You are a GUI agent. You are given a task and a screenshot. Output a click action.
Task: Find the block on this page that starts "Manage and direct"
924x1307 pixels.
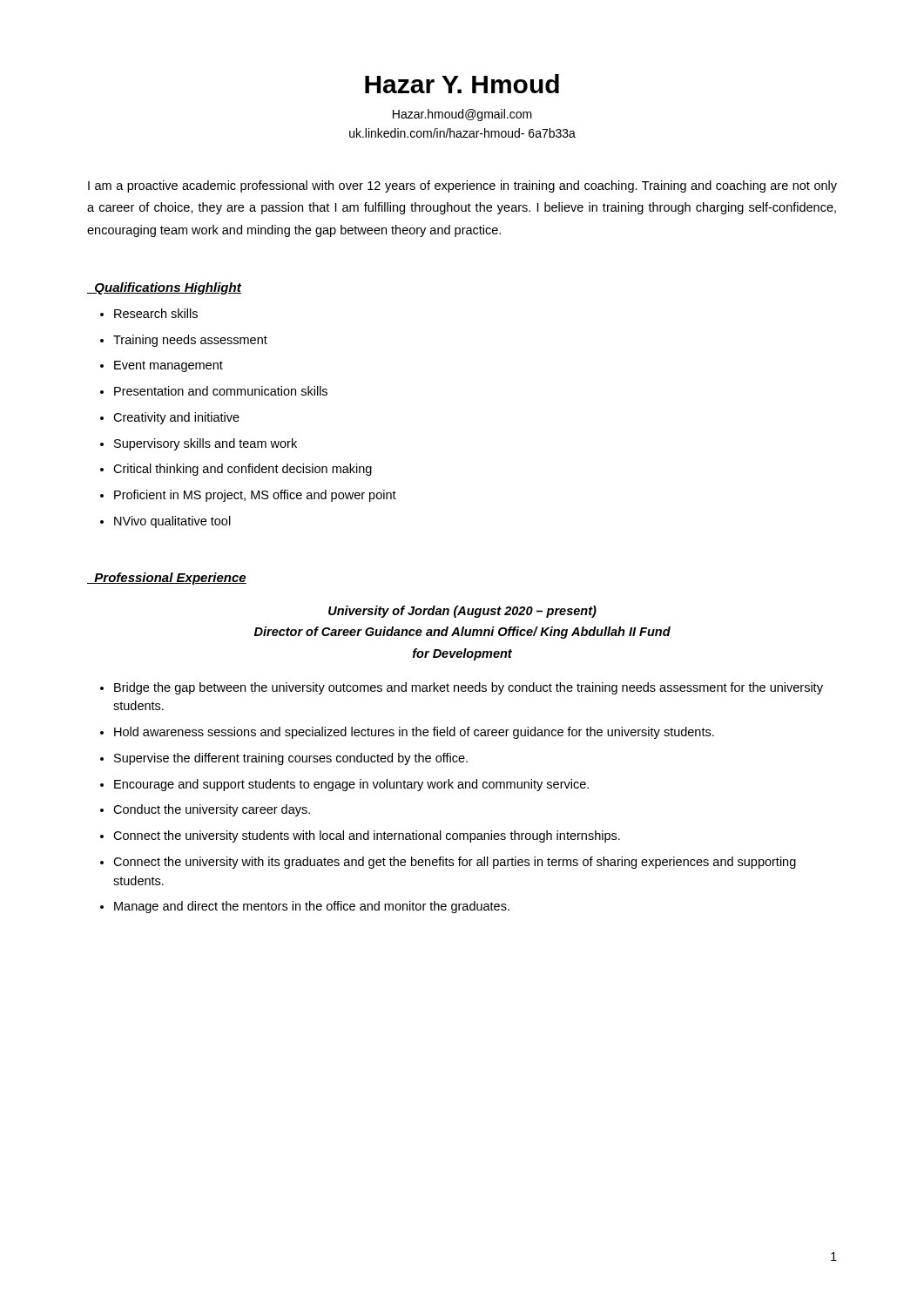(x=312, y=906)
